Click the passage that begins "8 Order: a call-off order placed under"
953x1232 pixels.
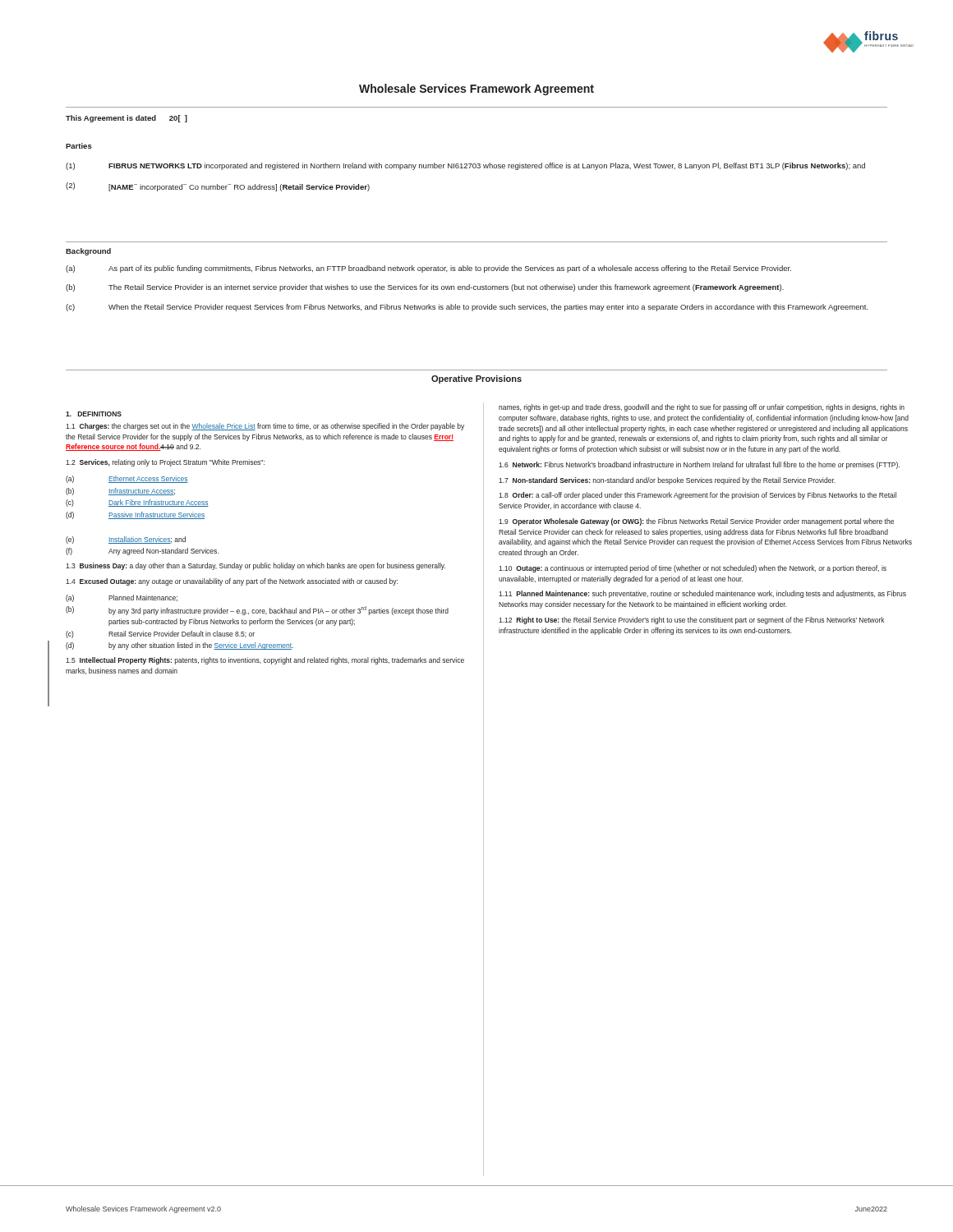click(706, 501)
